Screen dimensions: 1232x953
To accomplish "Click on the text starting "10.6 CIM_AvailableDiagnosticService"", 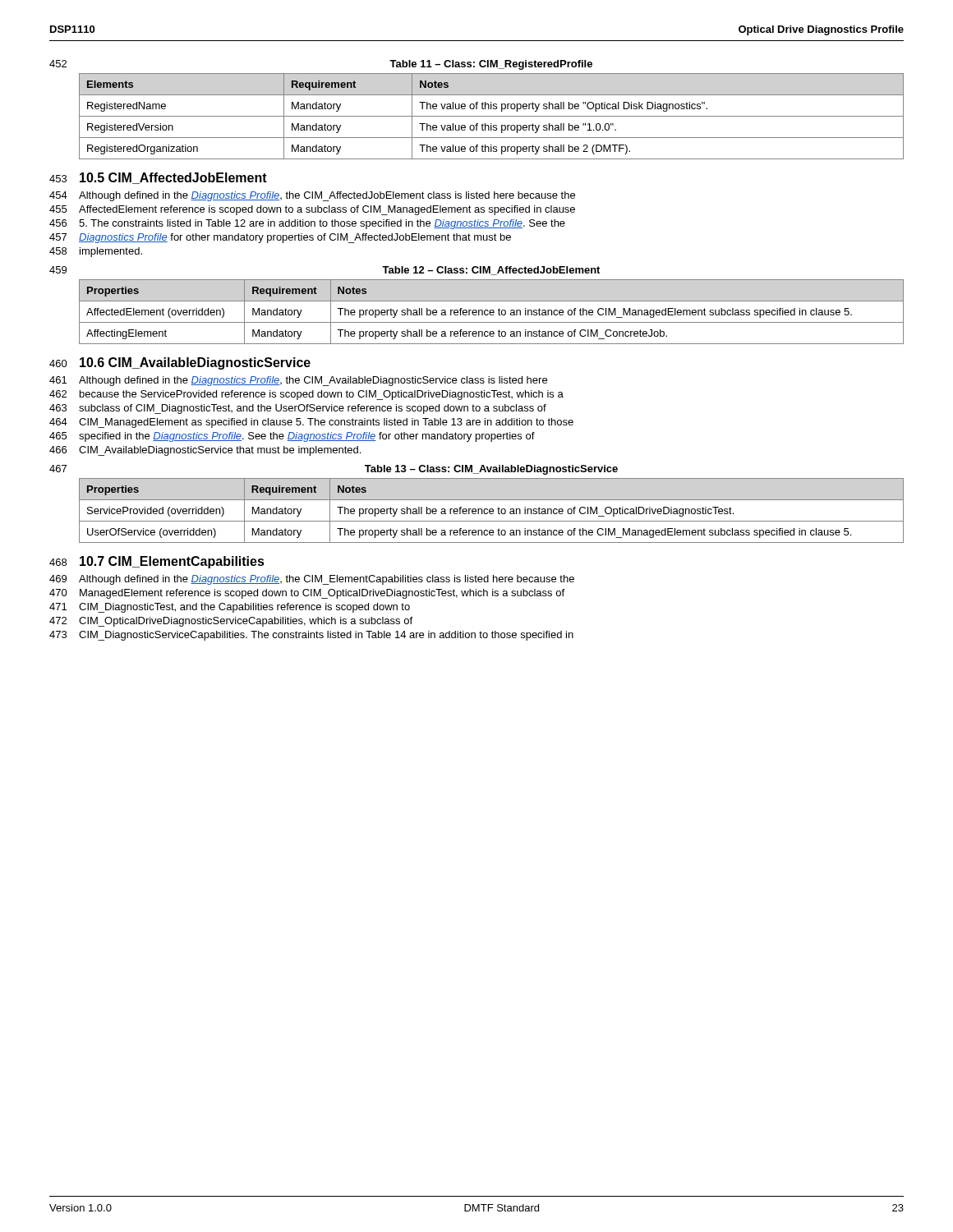I will click(195, 363).
